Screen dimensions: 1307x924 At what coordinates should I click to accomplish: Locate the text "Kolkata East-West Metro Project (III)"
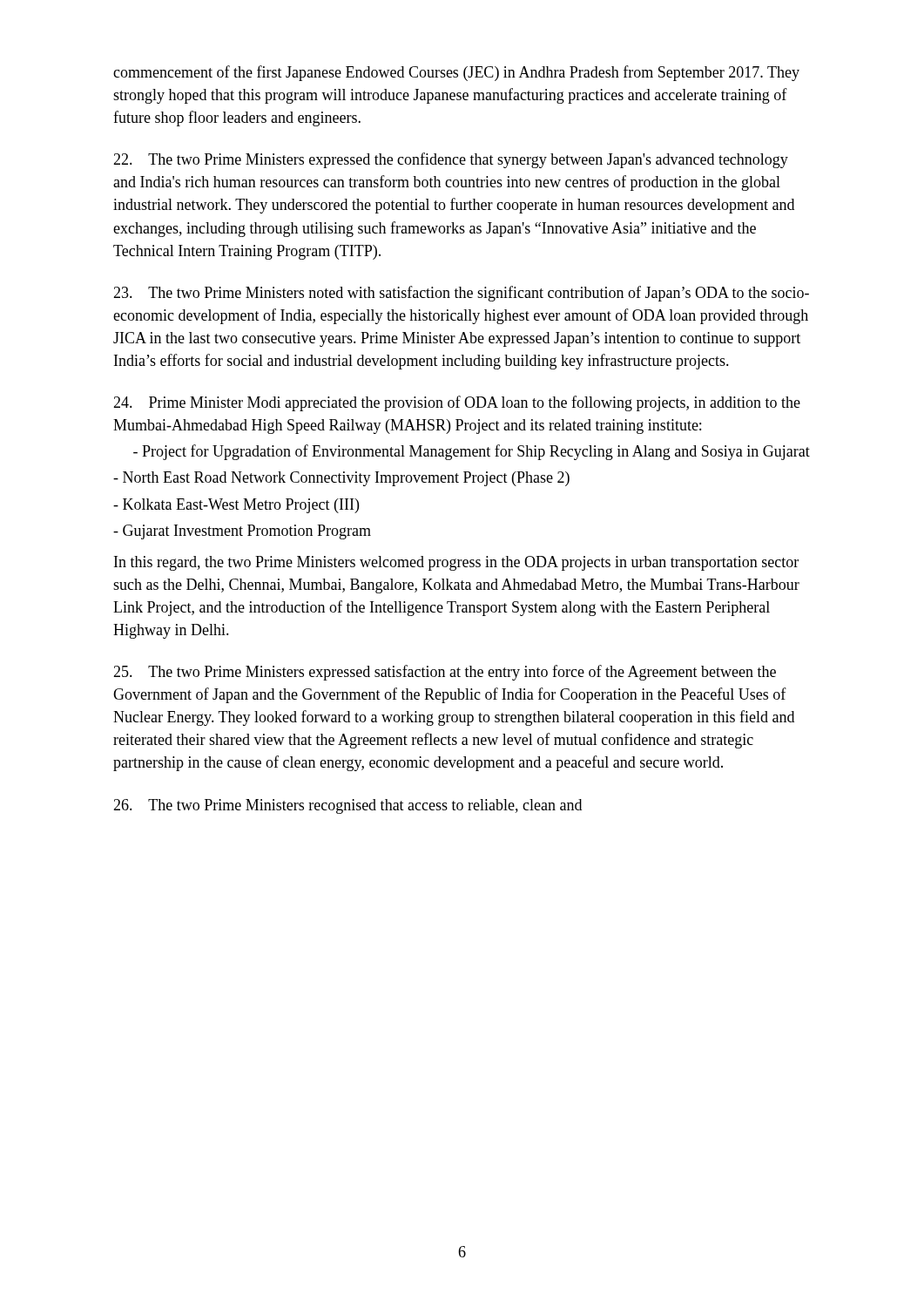click(x=236, y=504)
